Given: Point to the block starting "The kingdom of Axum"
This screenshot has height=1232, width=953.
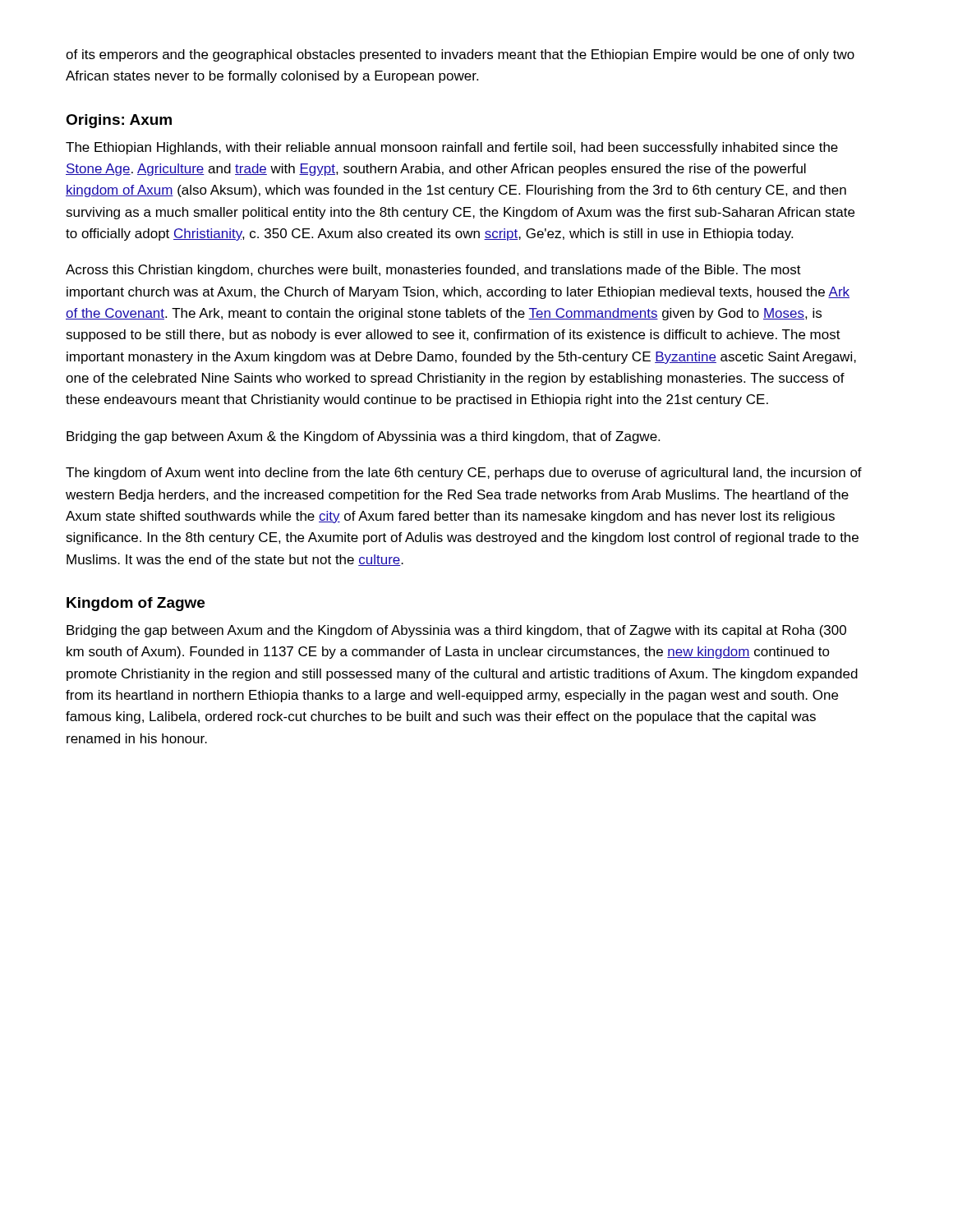Looking at the screenshot, I should coord(464,516).
